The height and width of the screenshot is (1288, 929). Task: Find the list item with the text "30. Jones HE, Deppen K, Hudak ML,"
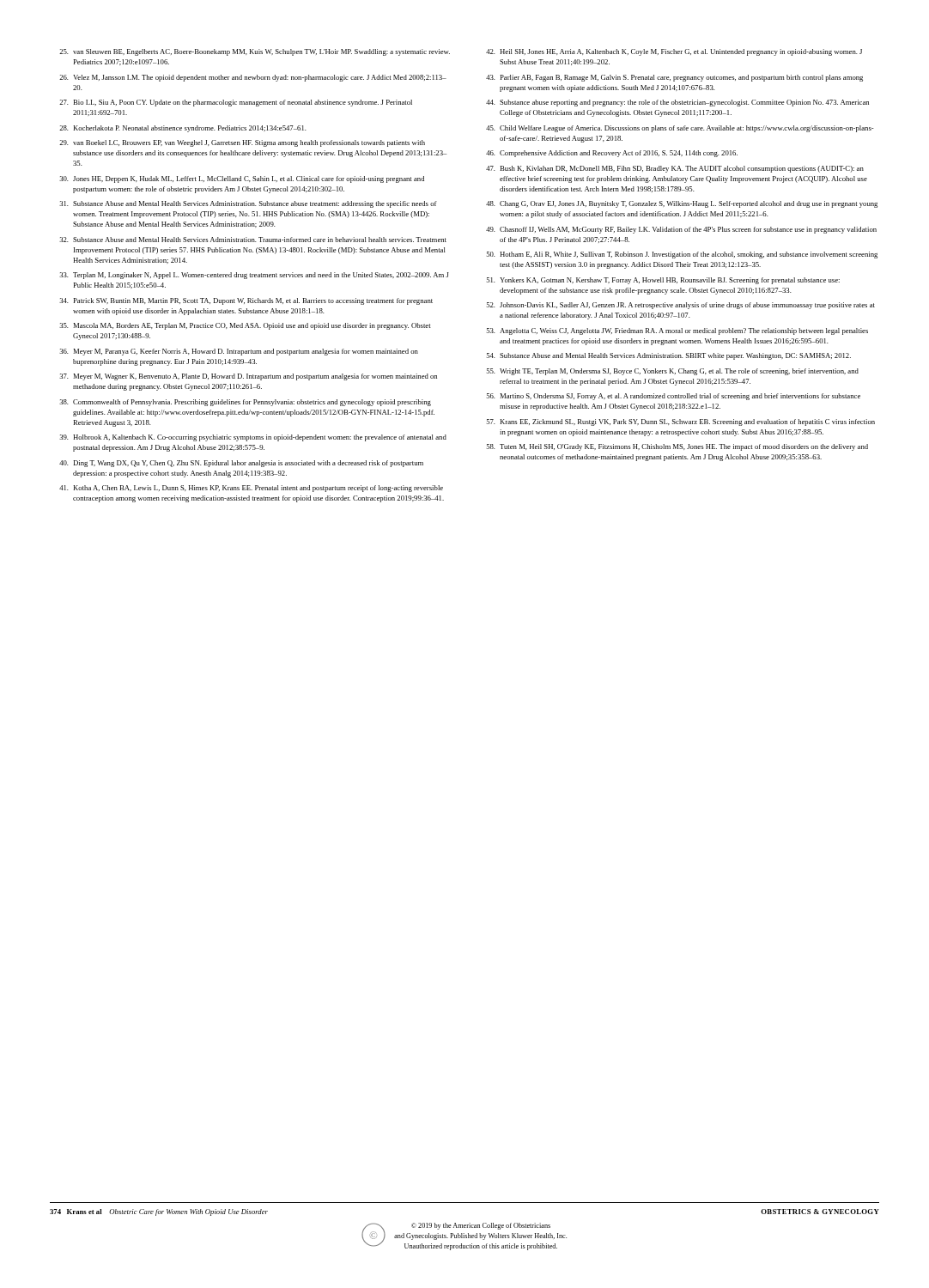(x=251, y=183)
